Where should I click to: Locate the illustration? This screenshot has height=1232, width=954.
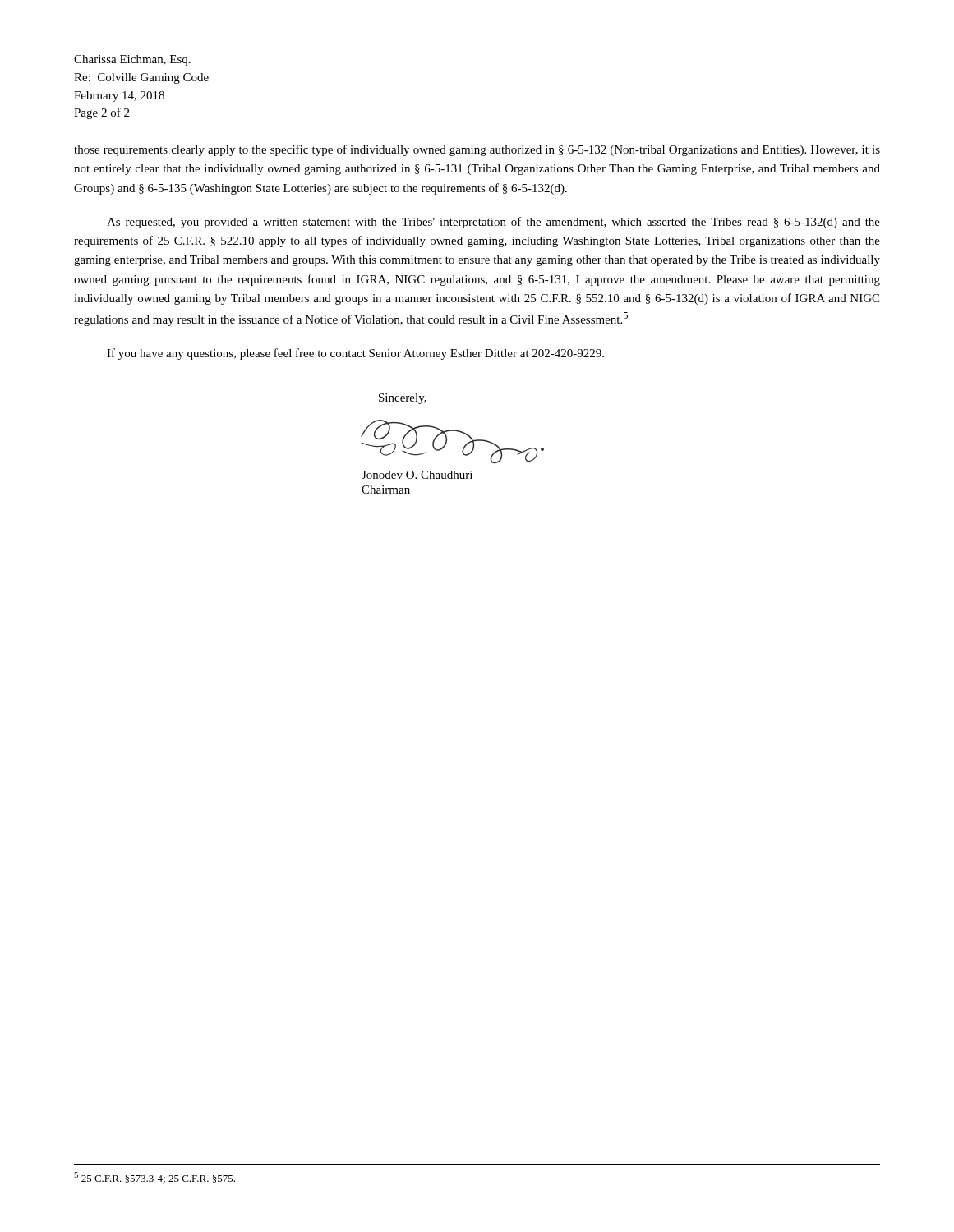tap(617, 440)
